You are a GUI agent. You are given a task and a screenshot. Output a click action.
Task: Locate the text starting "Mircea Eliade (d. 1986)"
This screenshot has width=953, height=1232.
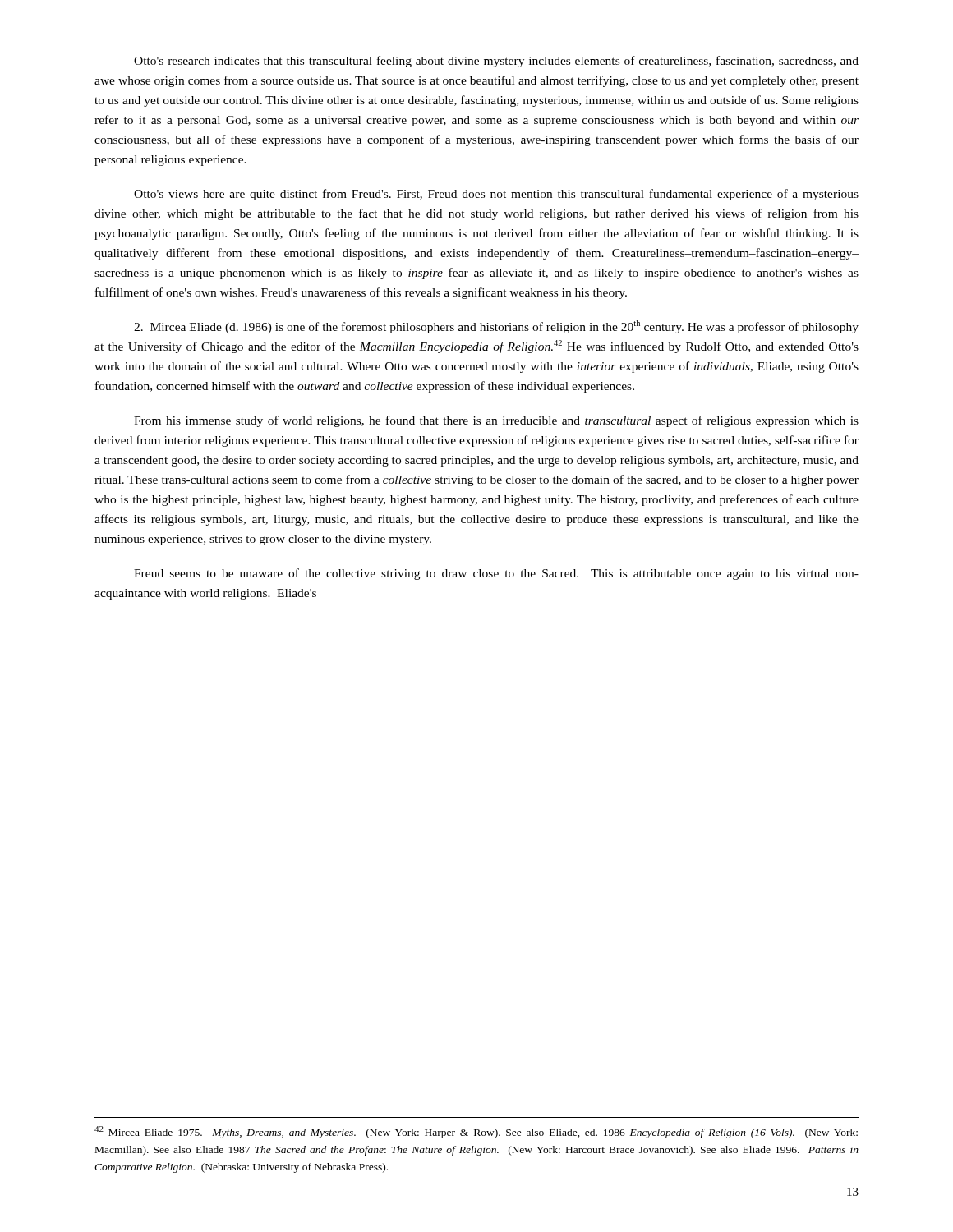point(476,357)
